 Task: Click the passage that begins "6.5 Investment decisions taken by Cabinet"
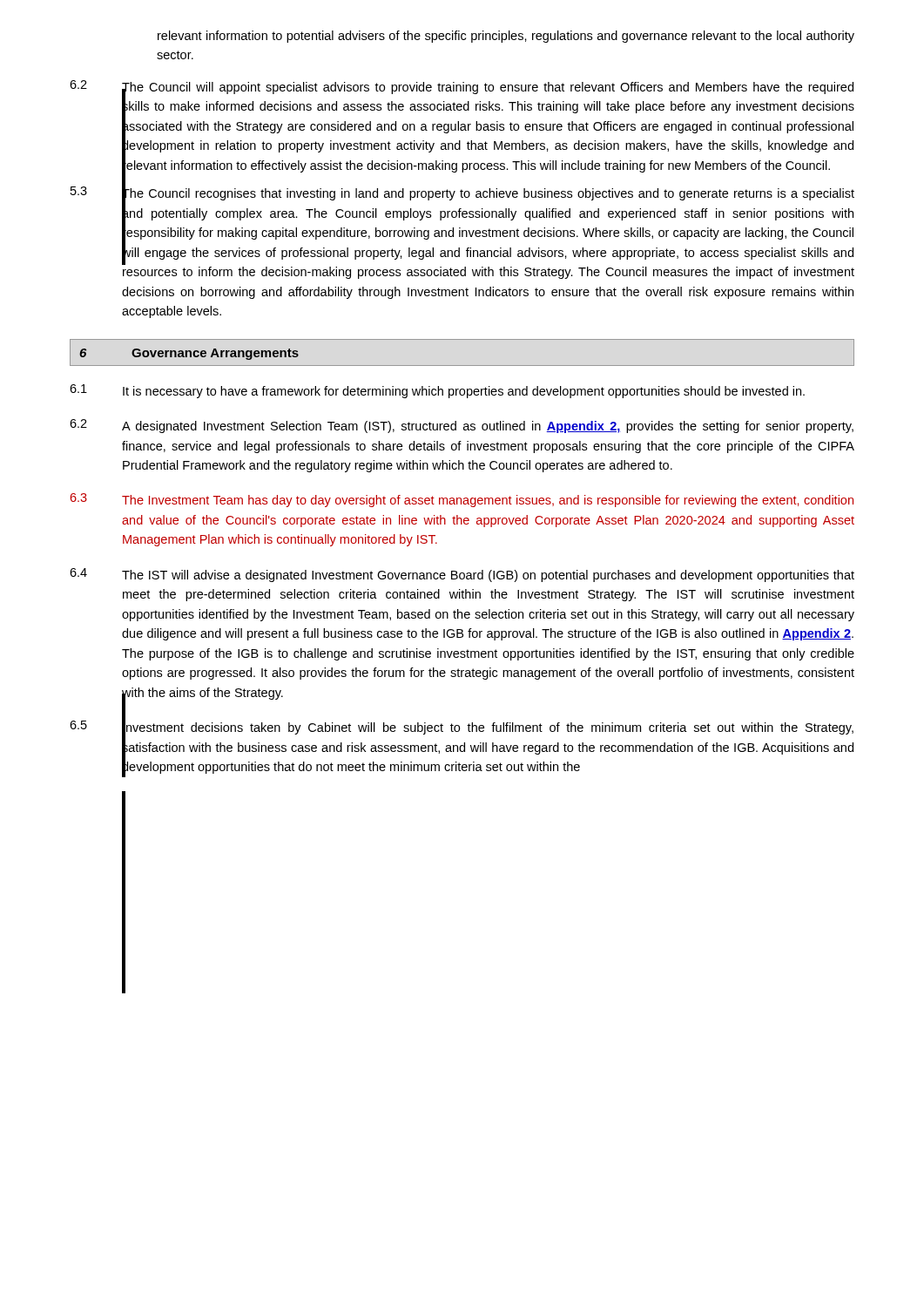coord(462,747)
